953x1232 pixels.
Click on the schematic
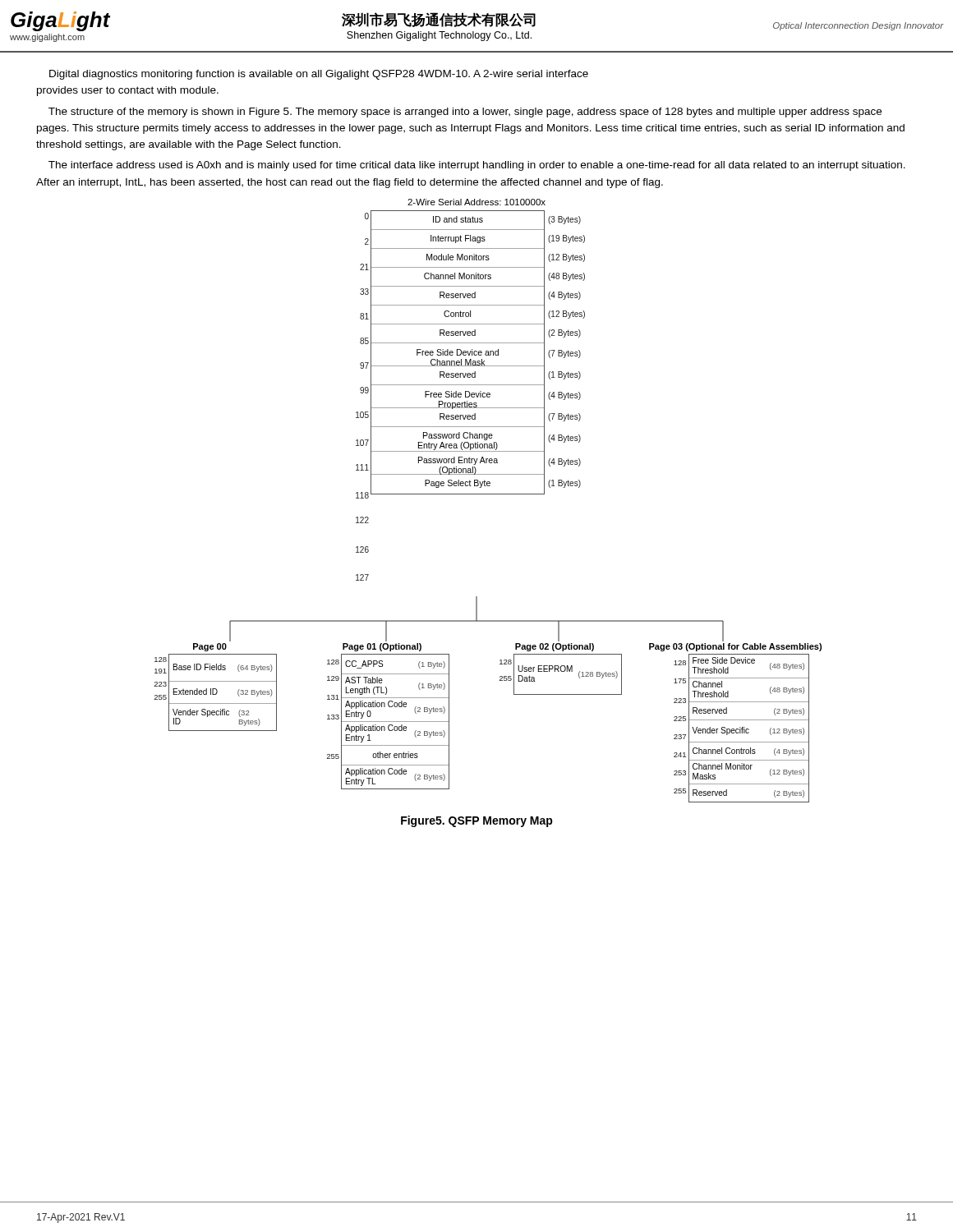pyautogui.click(x=476, y=512)
